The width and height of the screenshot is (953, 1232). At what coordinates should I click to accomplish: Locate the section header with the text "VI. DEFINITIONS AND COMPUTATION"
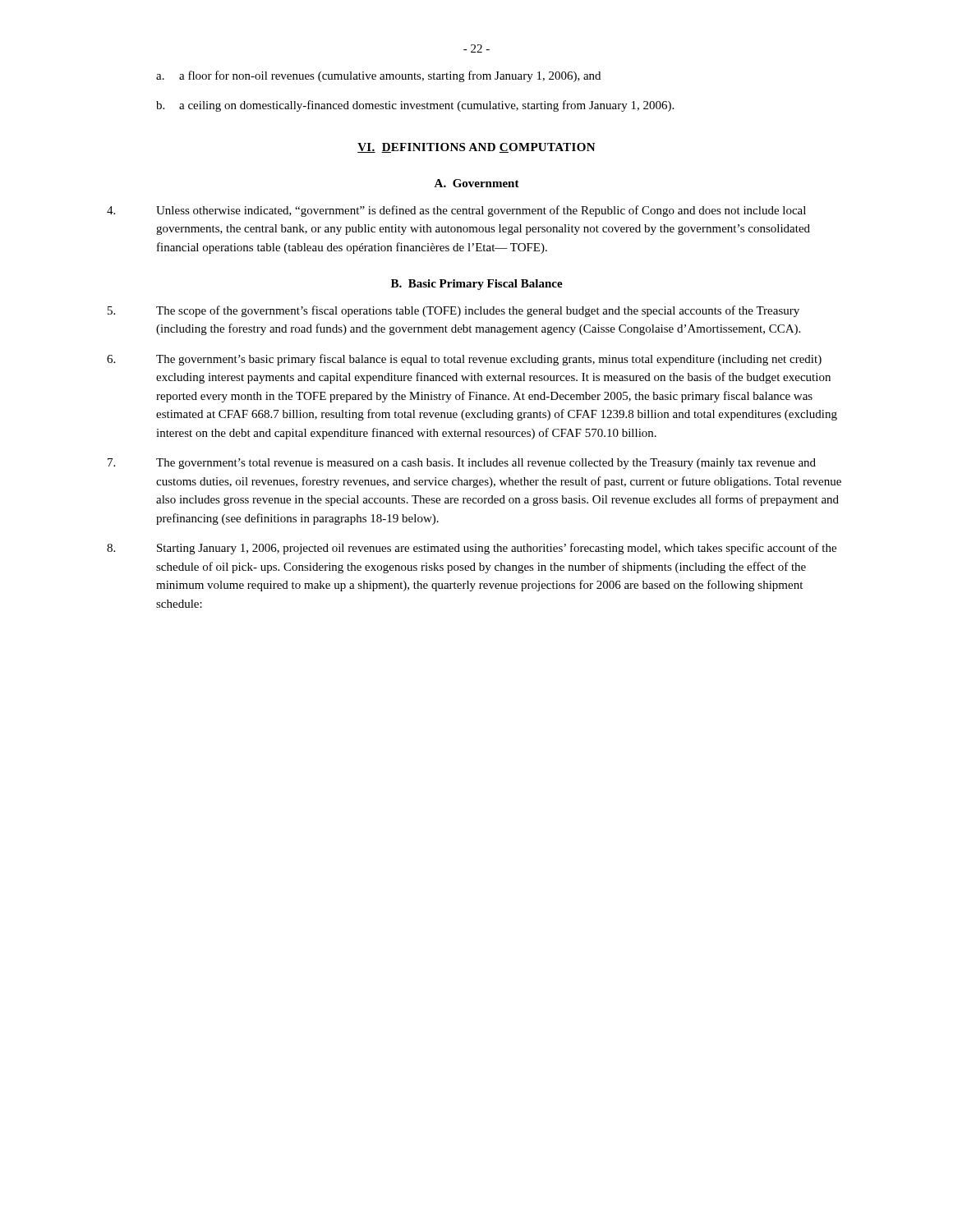pyautogui.click(x=476, y=147)
